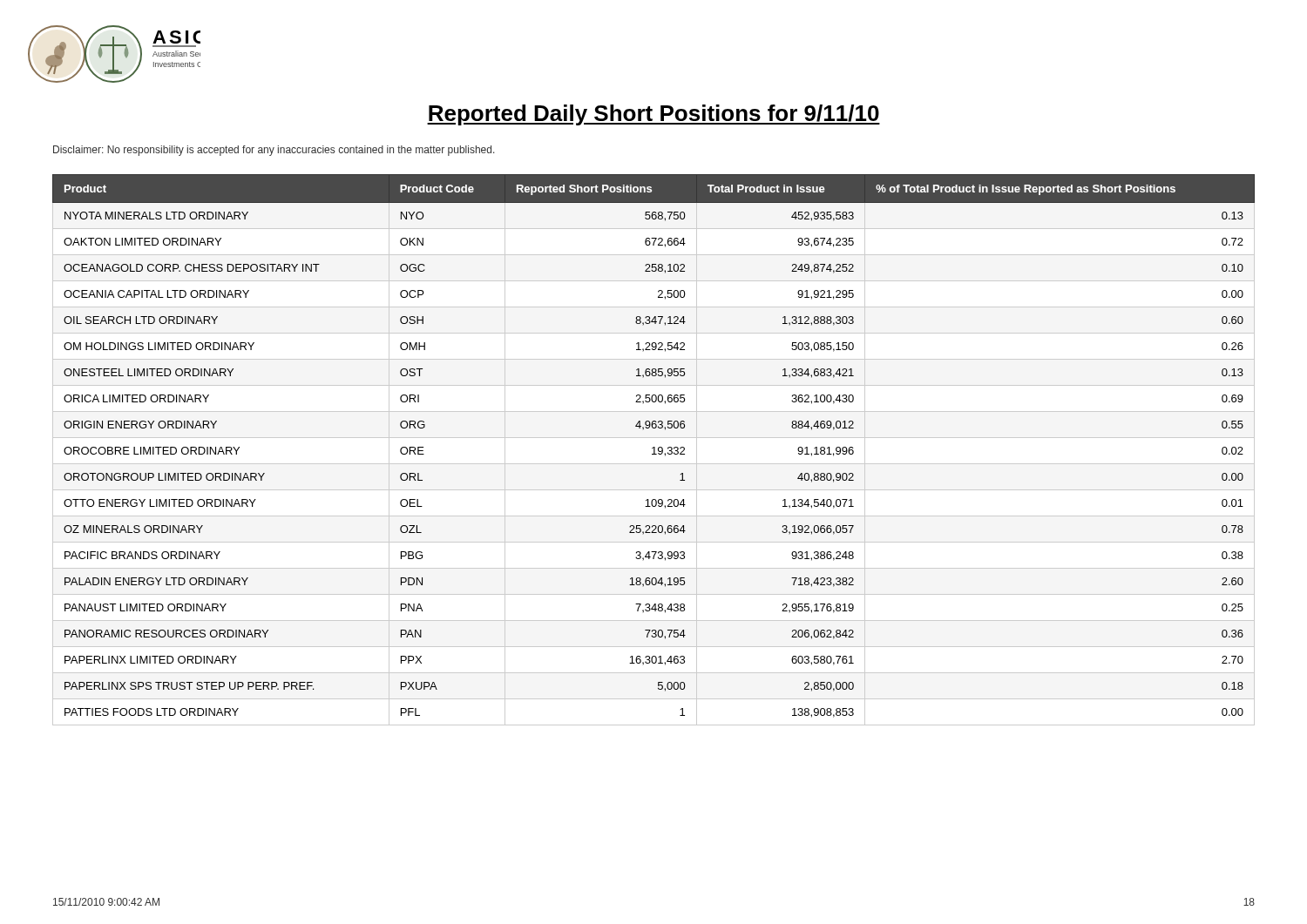Find the logo
The image size is (1307, 924).
point(113,54)
